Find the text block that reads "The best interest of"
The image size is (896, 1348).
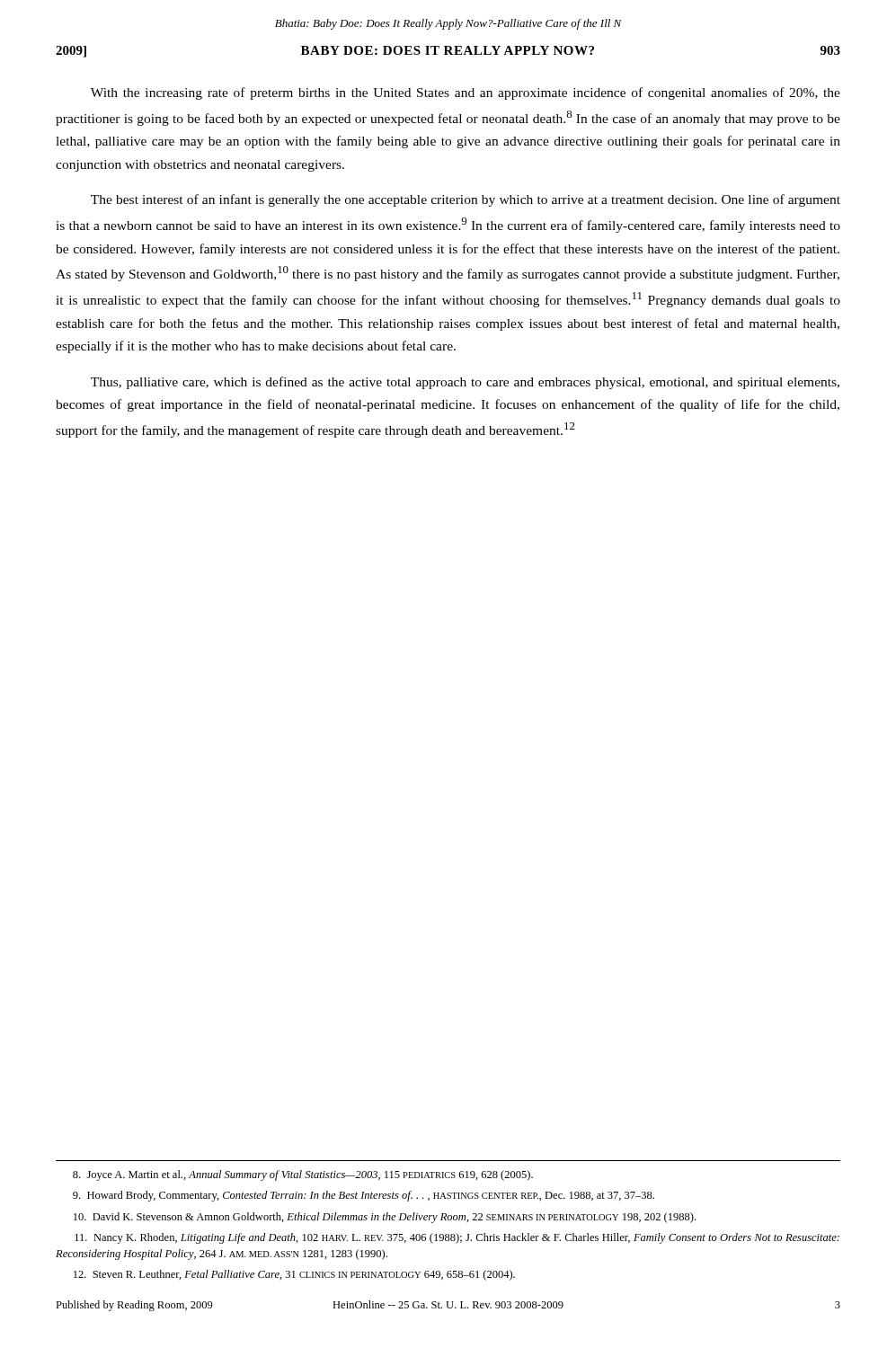tap(448, 273)
